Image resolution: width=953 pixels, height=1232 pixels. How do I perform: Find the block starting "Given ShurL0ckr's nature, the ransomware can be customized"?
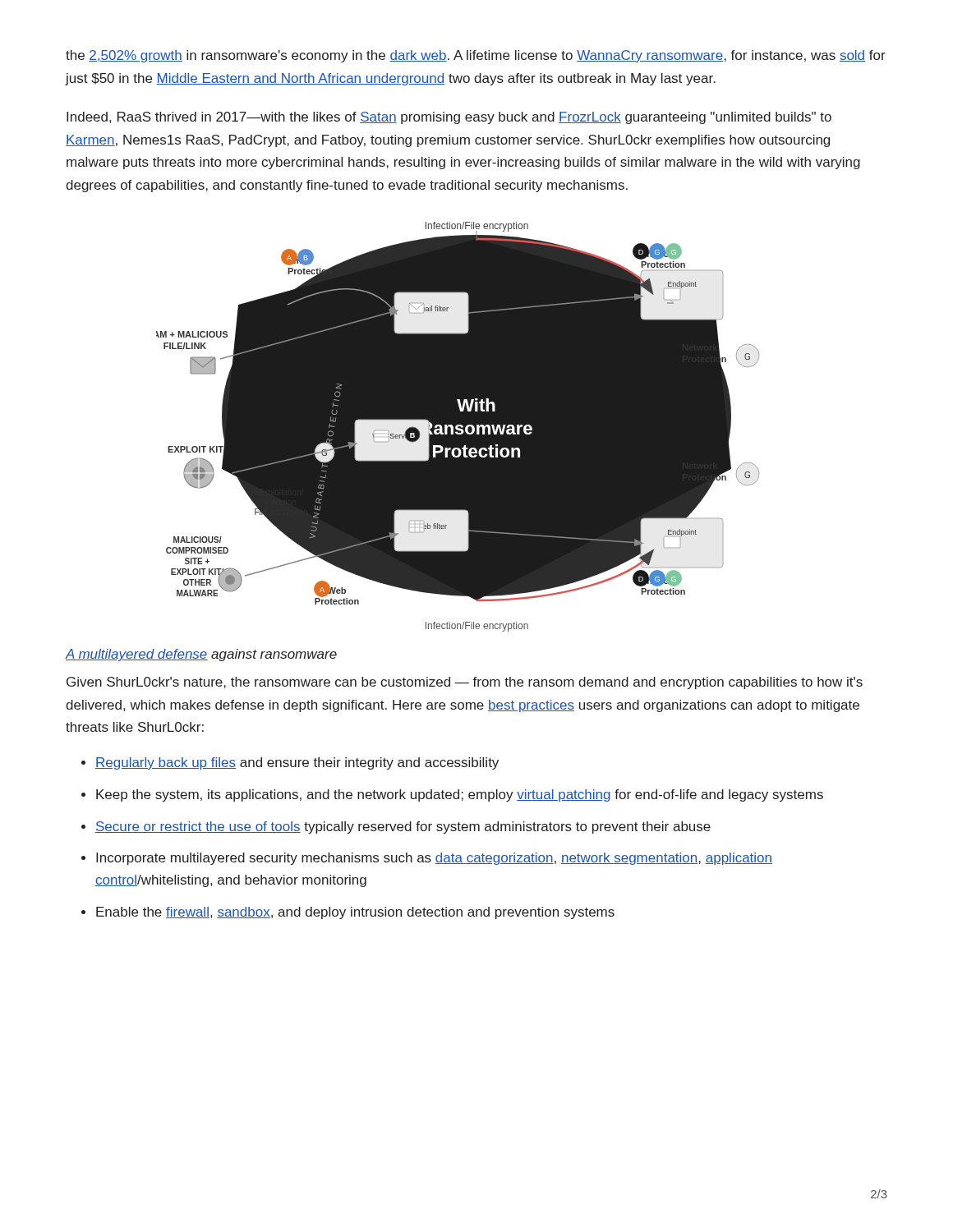click(464, 705)
